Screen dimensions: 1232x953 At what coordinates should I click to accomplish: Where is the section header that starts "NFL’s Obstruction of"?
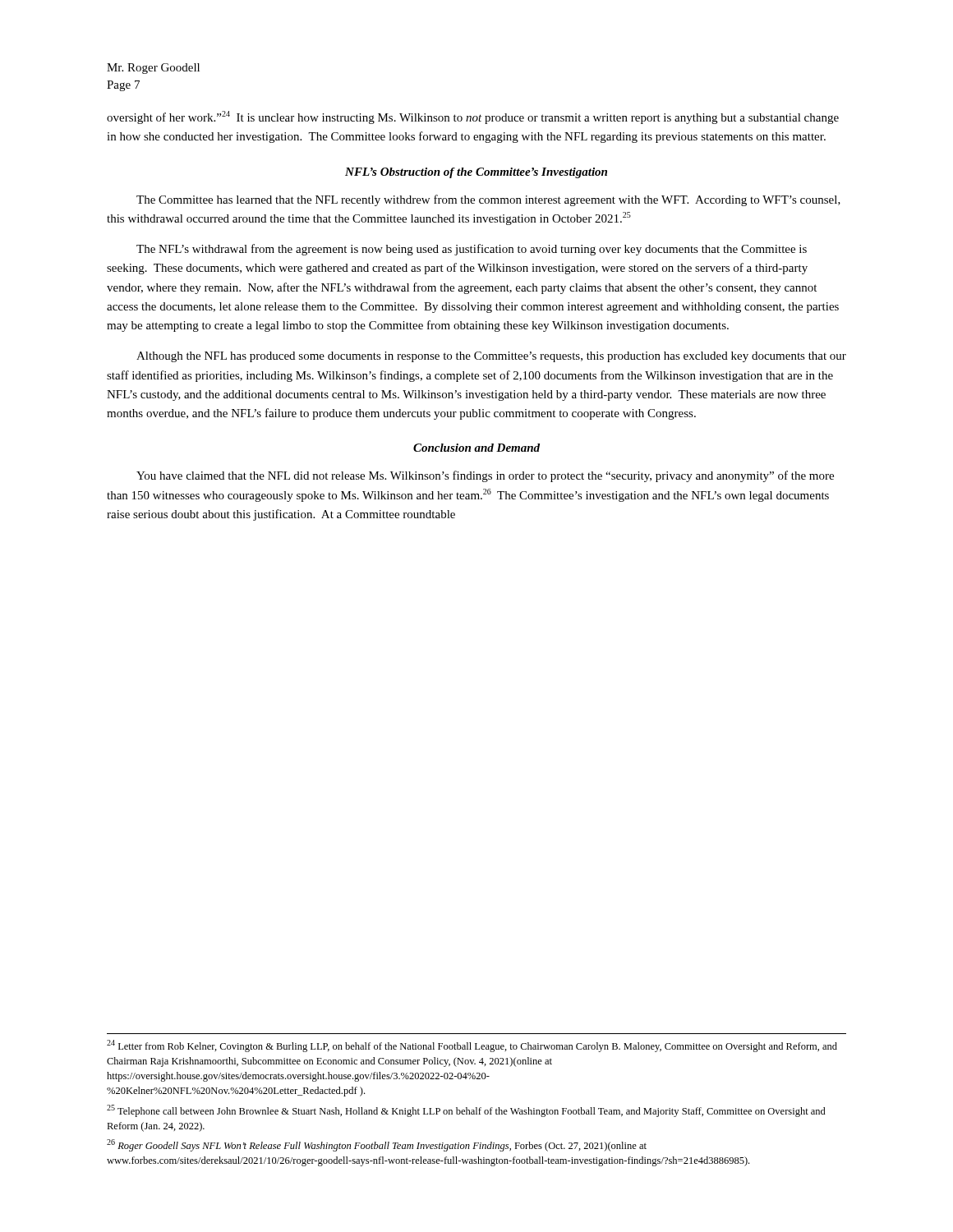476,171
